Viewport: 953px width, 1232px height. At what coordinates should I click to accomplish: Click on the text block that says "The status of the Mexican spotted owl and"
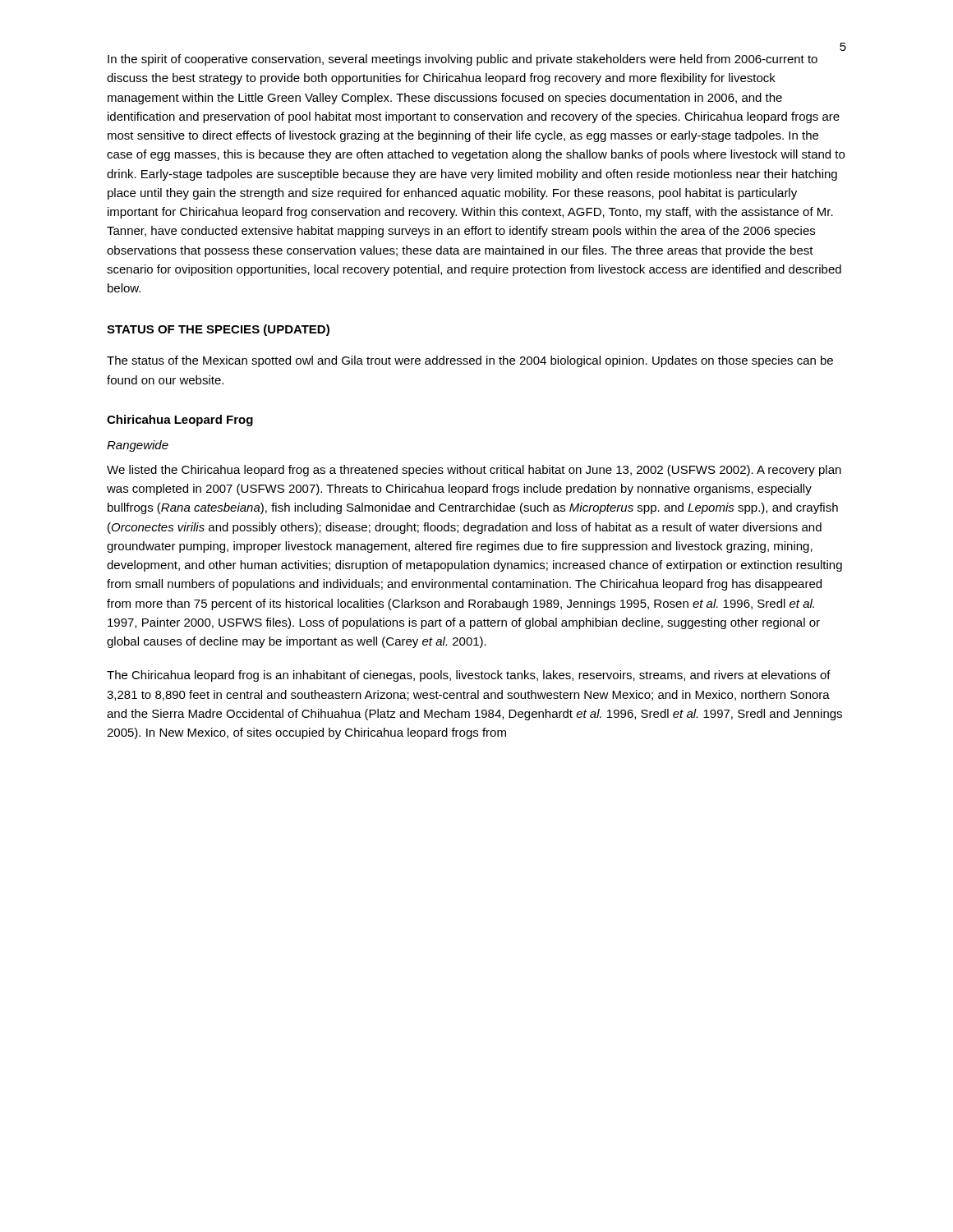tap(476, 370)
